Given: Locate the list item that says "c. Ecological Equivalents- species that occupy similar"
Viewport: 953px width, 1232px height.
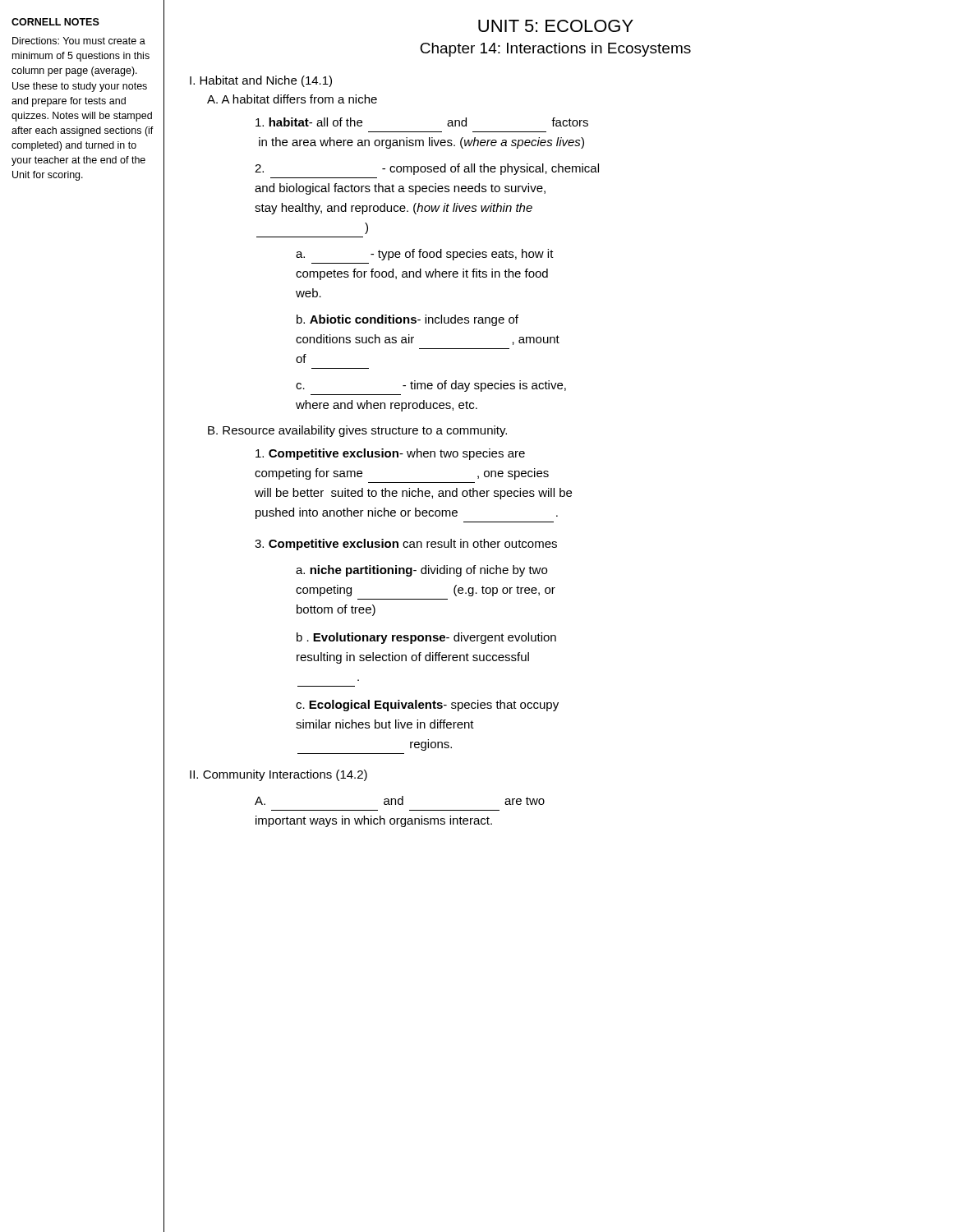Looking at the screenshot, I should pyautogui.click(x=427, y=726).
